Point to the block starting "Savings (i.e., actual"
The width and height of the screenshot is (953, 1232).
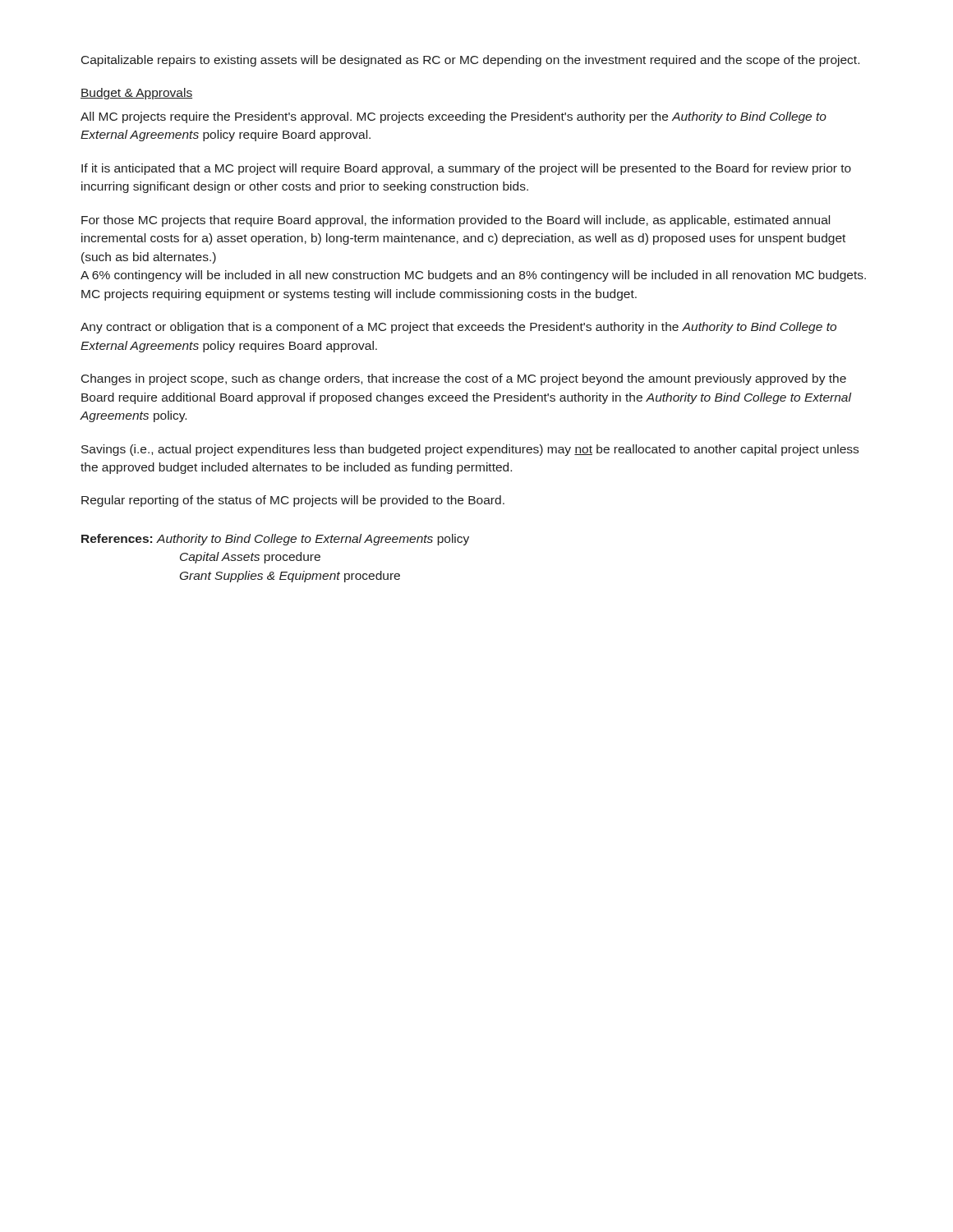(x=470, y=458)
